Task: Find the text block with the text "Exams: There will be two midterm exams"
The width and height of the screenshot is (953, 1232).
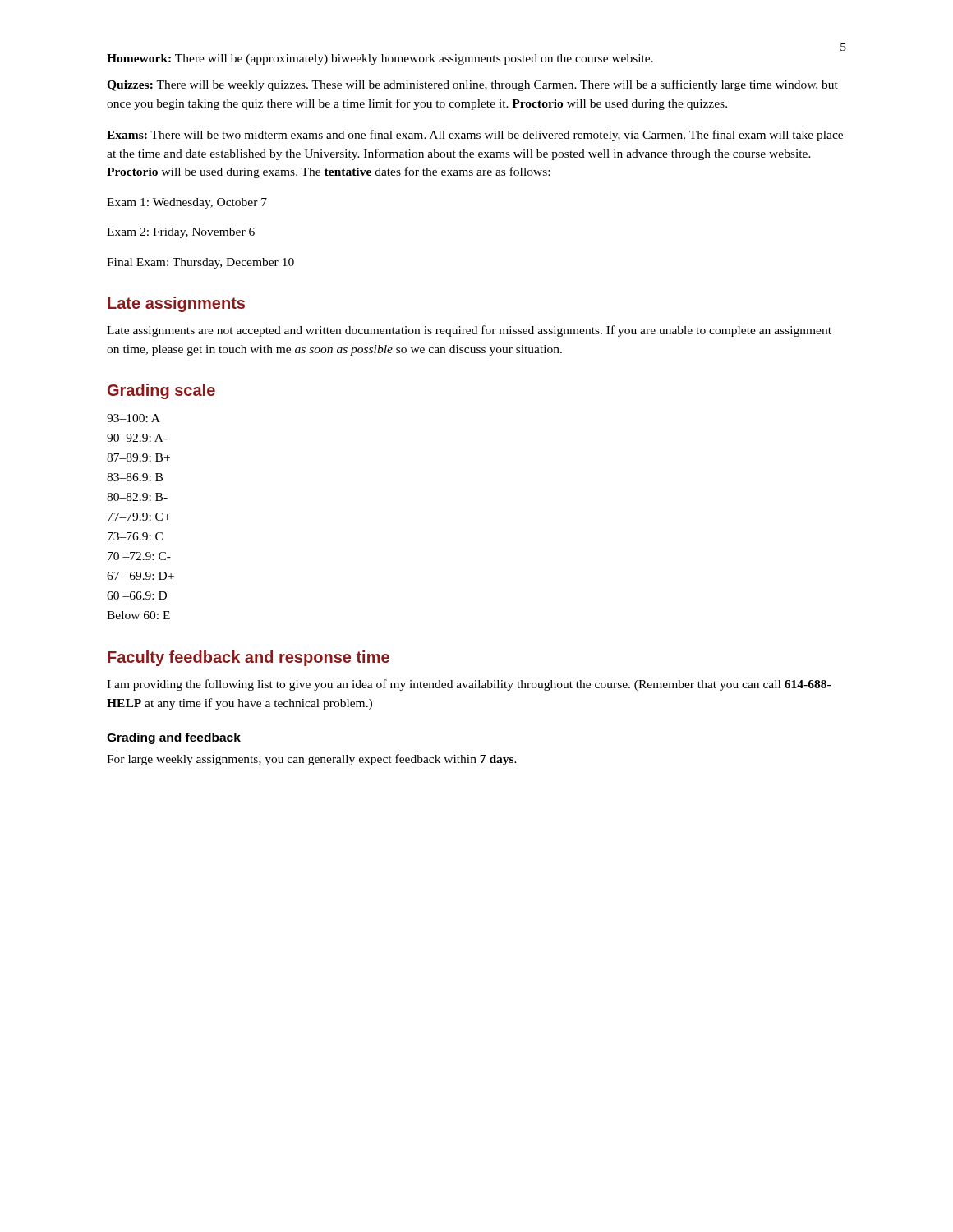Action: 475,153
